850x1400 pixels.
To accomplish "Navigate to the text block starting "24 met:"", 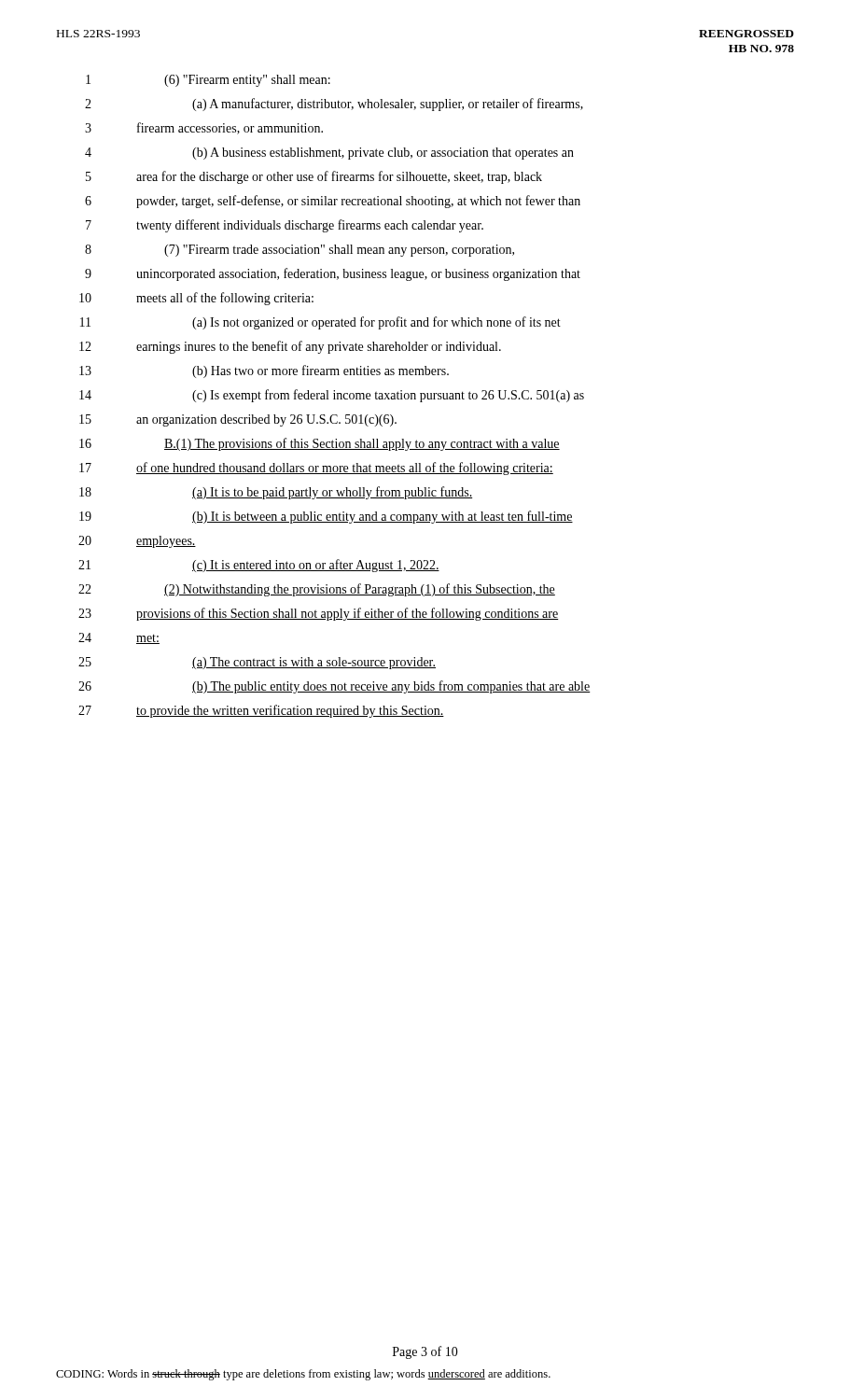I will click(148, 638).
